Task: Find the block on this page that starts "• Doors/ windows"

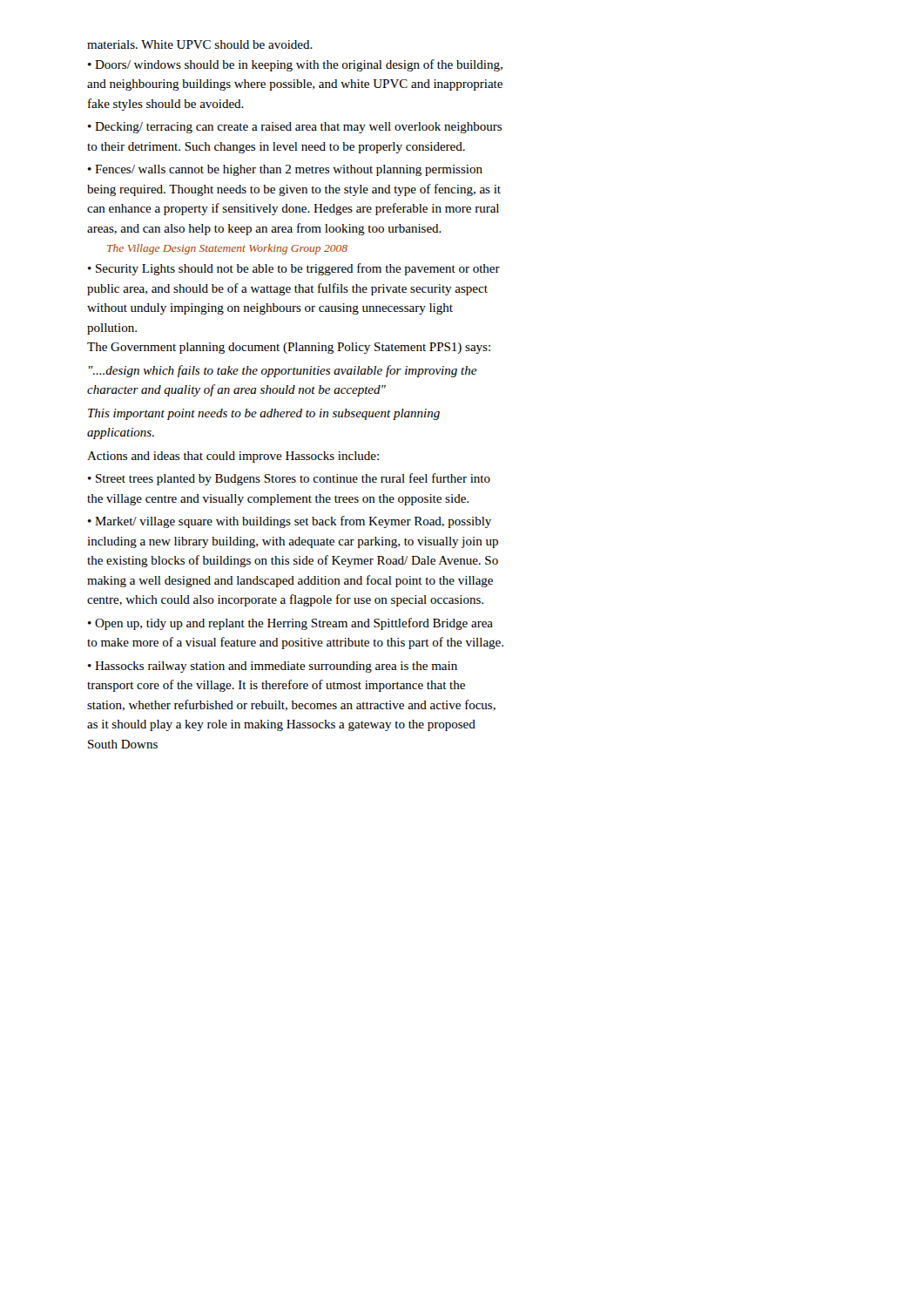Action: (x=296, y=84)
